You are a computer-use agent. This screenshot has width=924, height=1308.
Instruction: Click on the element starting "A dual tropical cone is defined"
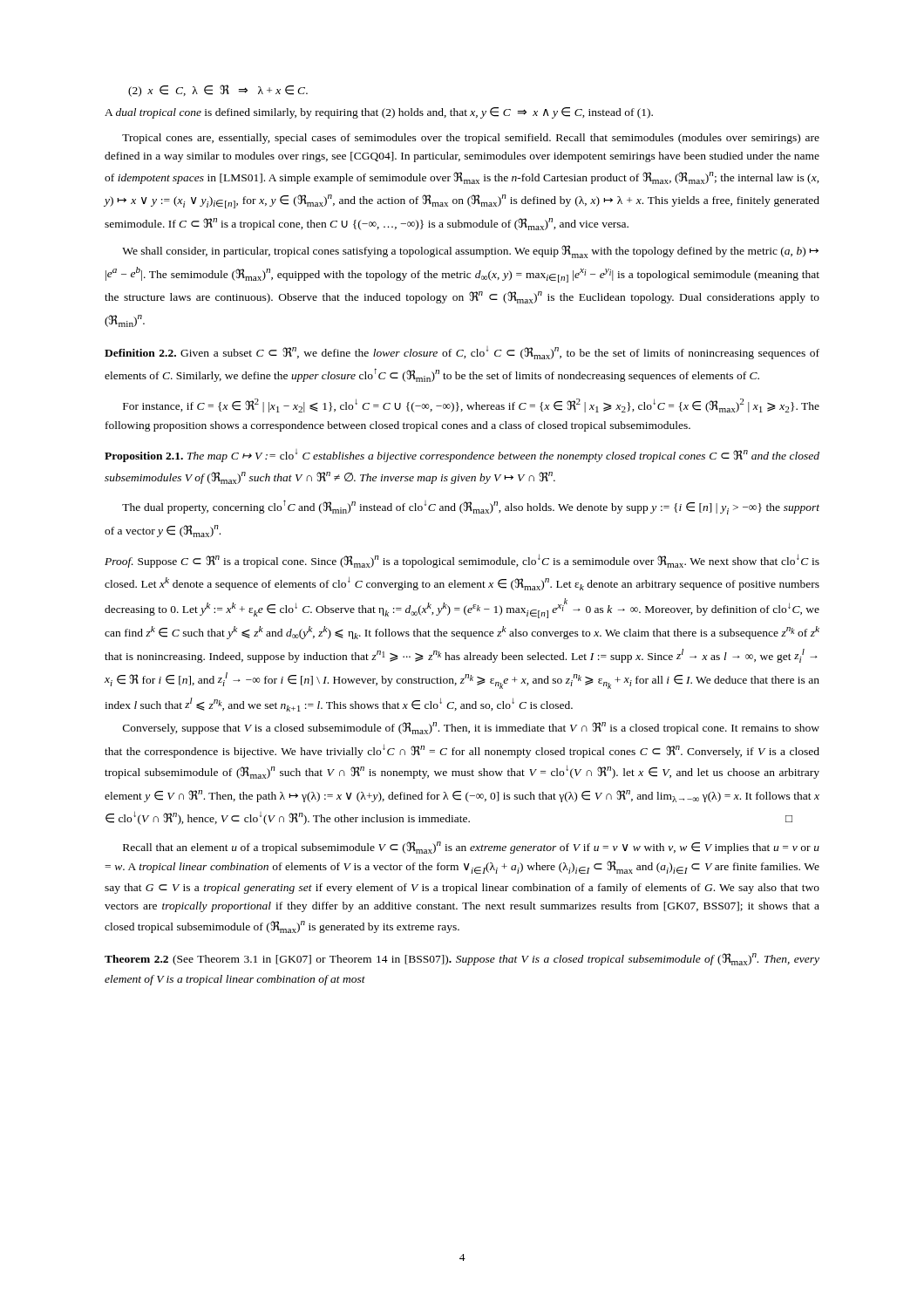(x=462, y=113)
